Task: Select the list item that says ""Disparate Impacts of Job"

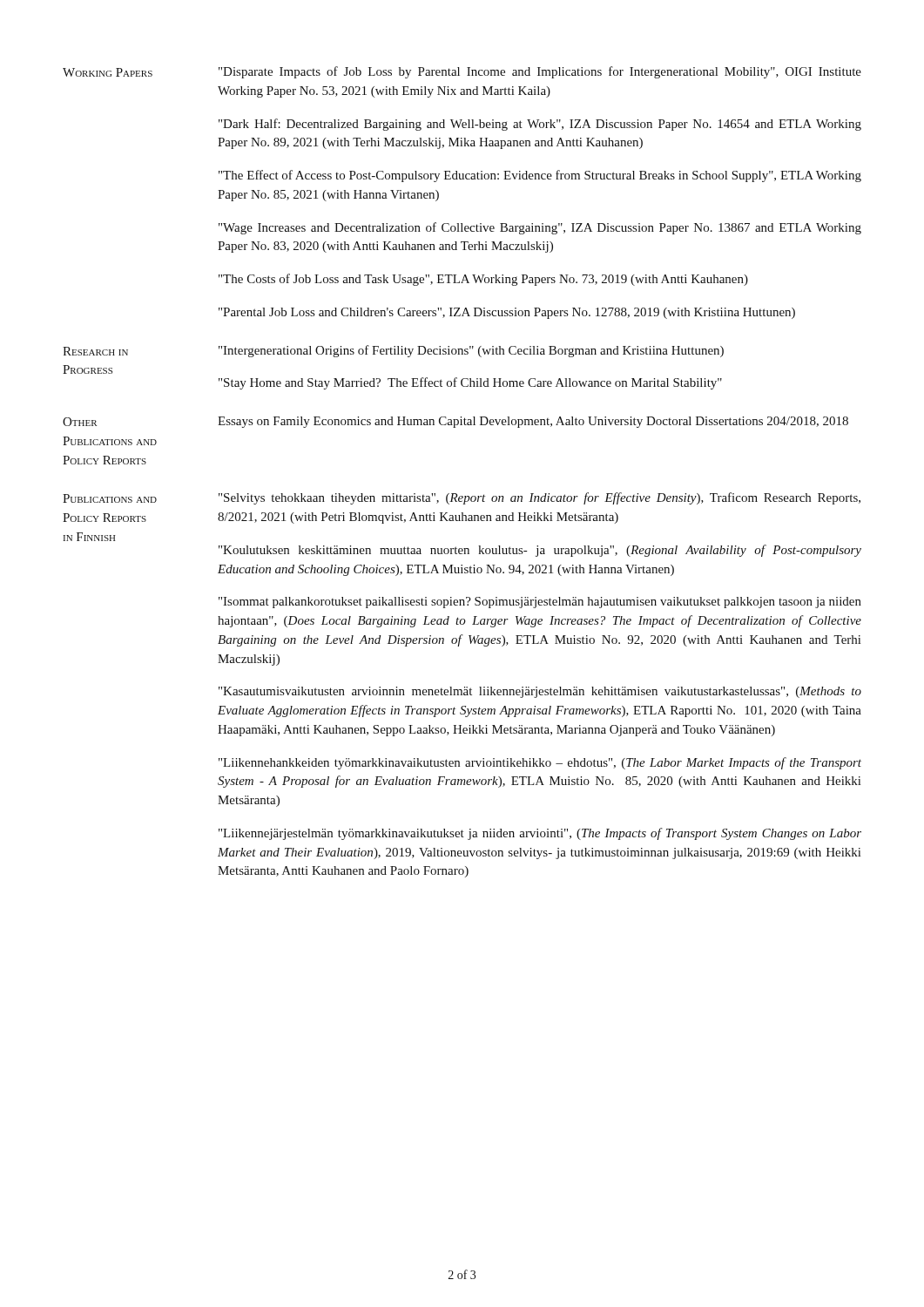Action: point(539,81)
